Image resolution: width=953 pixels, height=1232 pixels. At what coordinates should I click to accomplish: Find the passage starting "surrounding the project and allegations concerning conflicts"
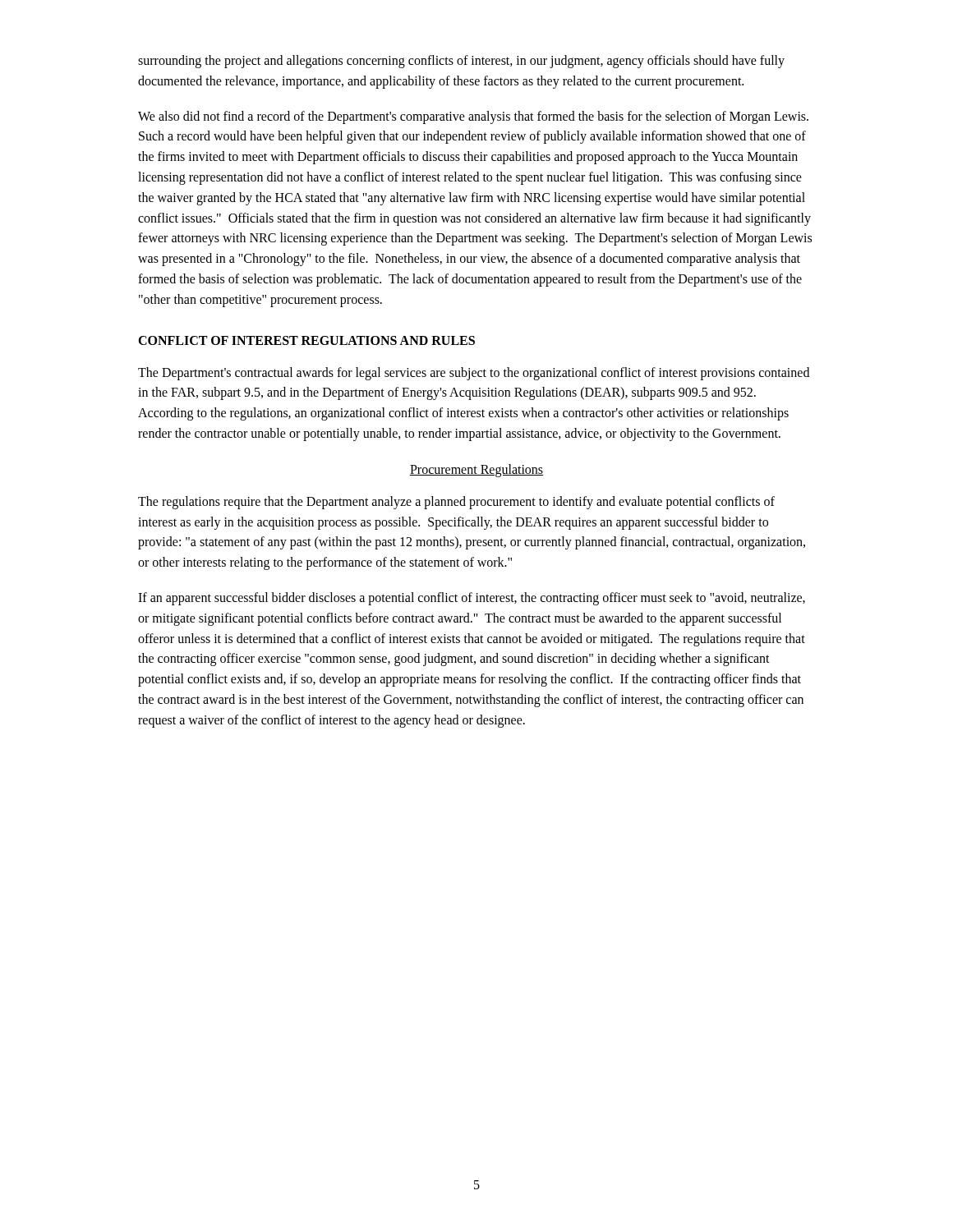point(461,71)
